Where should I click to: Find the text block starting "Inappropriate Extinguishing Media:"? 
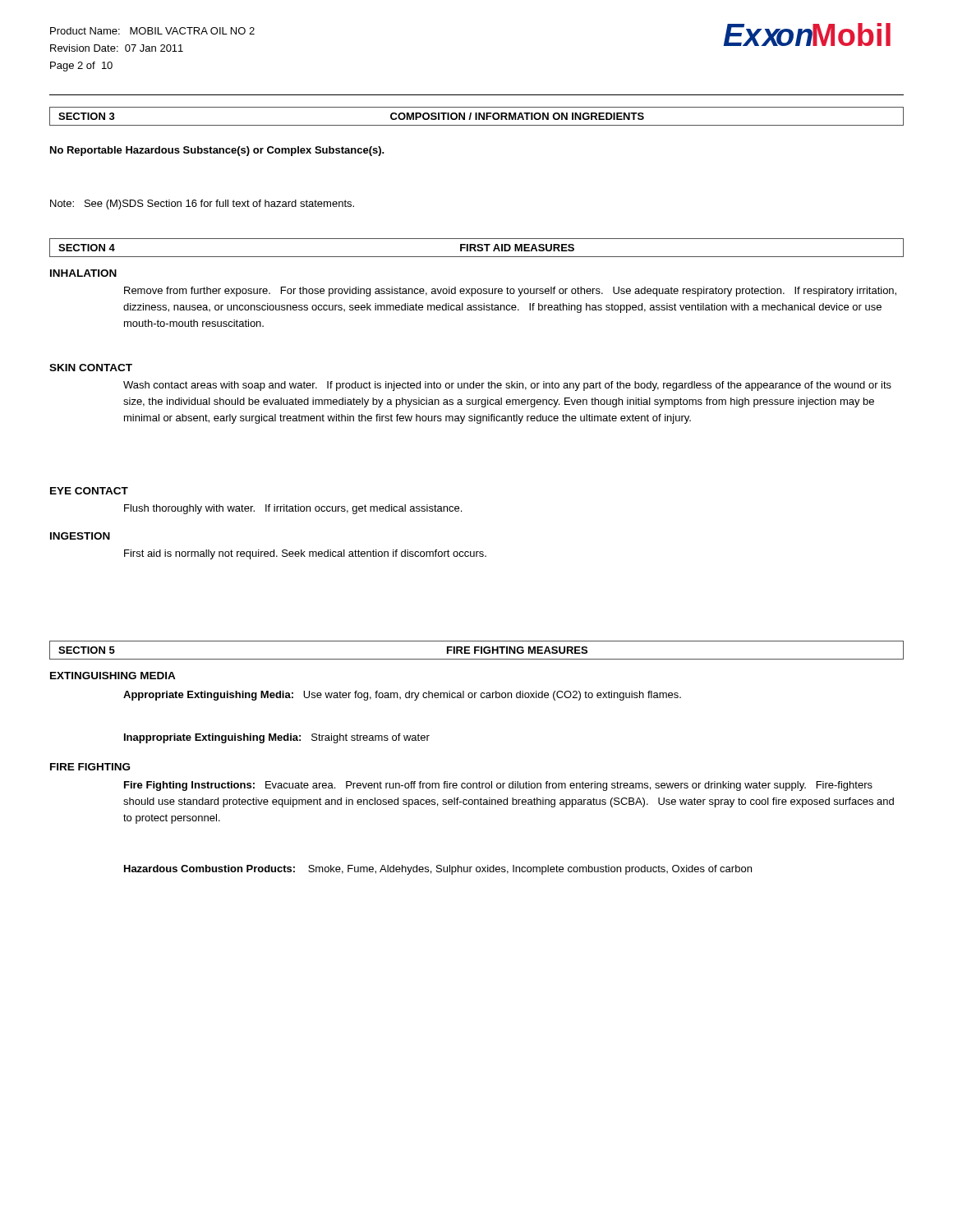click(277, 738)
